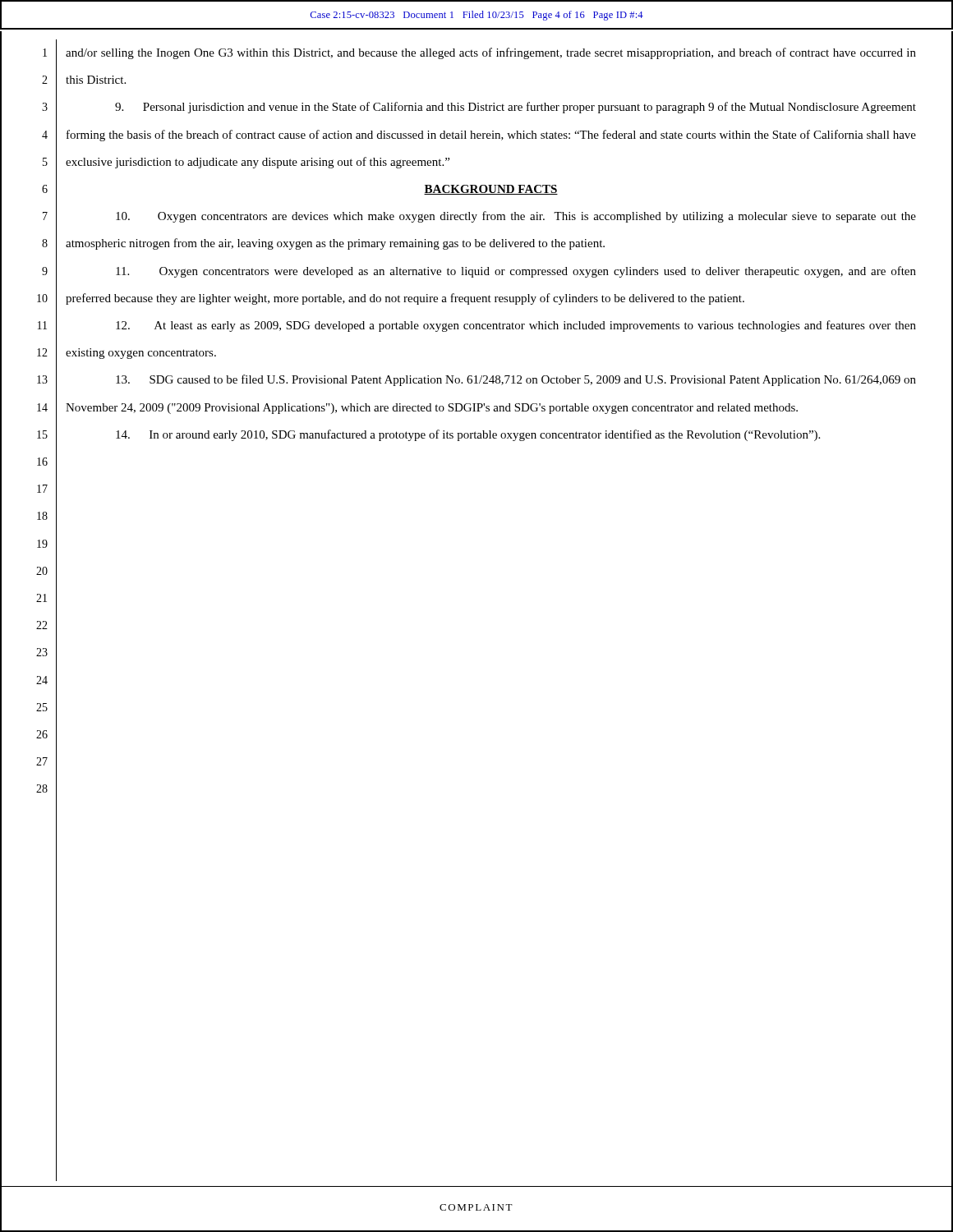953x1232 pixels.
Task: Find a section header
Action: [491, 189]
